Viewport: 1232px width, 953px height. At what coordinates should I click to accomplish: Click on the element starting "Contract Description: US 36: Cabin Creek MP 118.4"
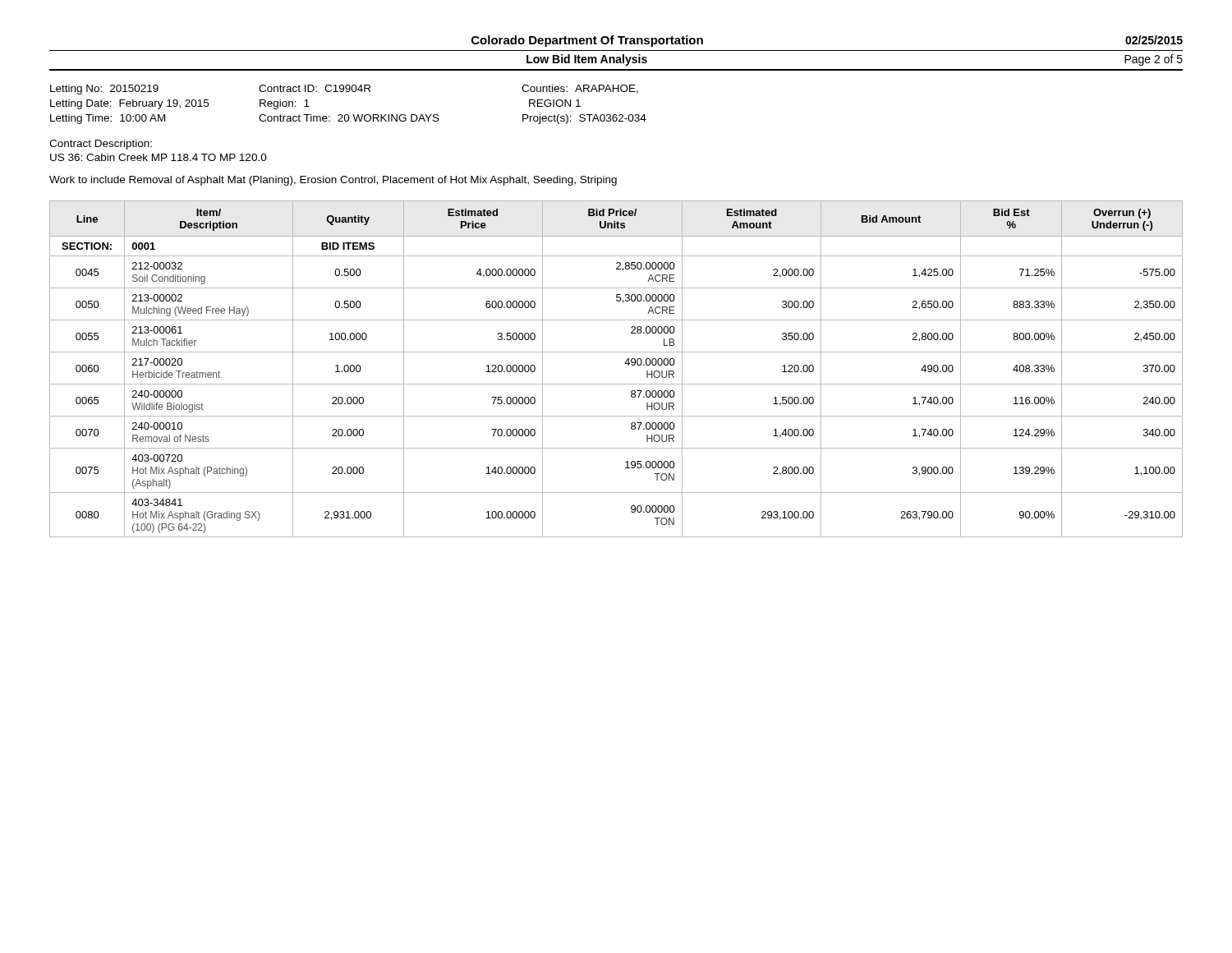pos(101,145)
